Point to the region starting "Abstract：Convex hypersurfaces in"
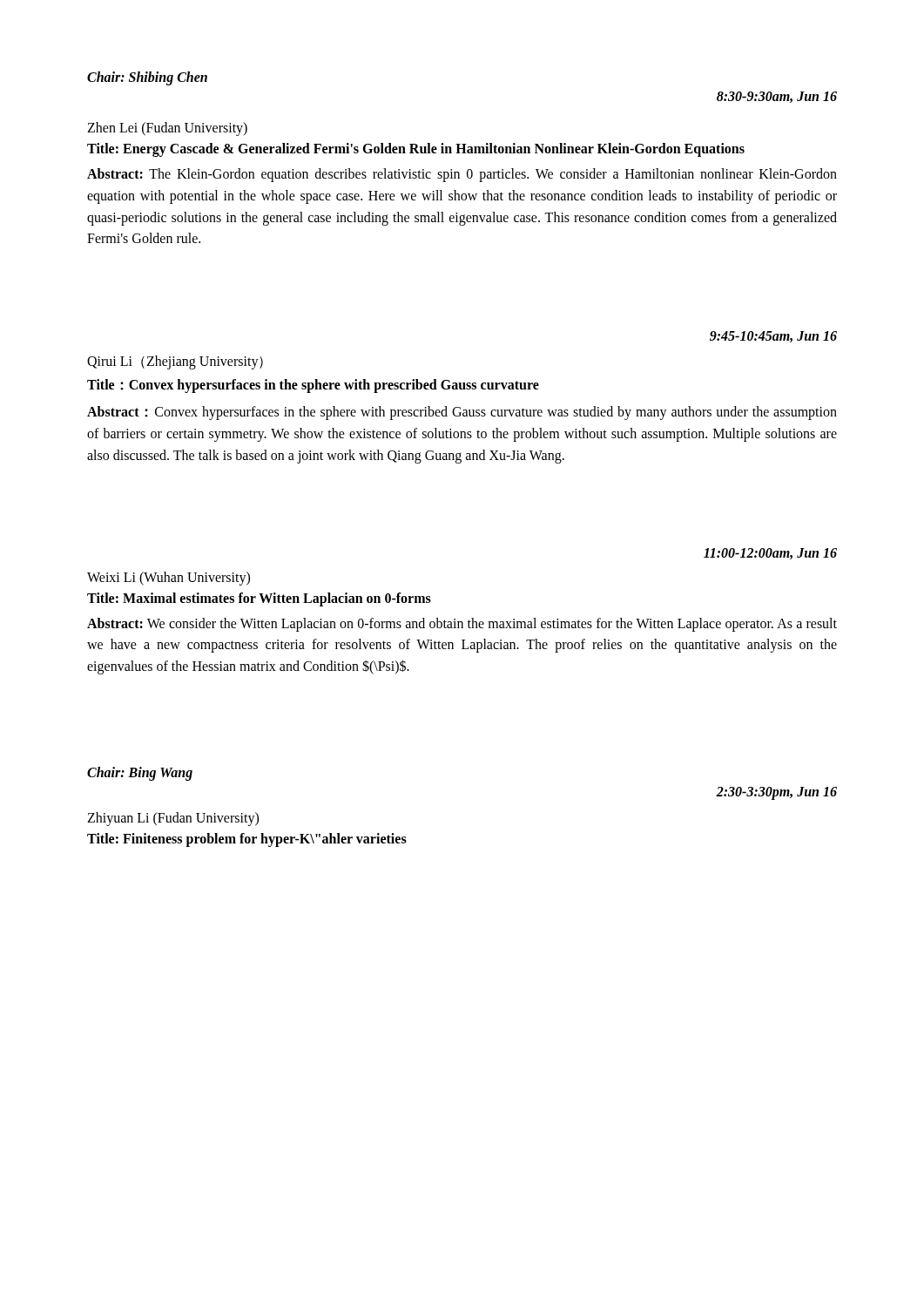 [x=462, y=434]
